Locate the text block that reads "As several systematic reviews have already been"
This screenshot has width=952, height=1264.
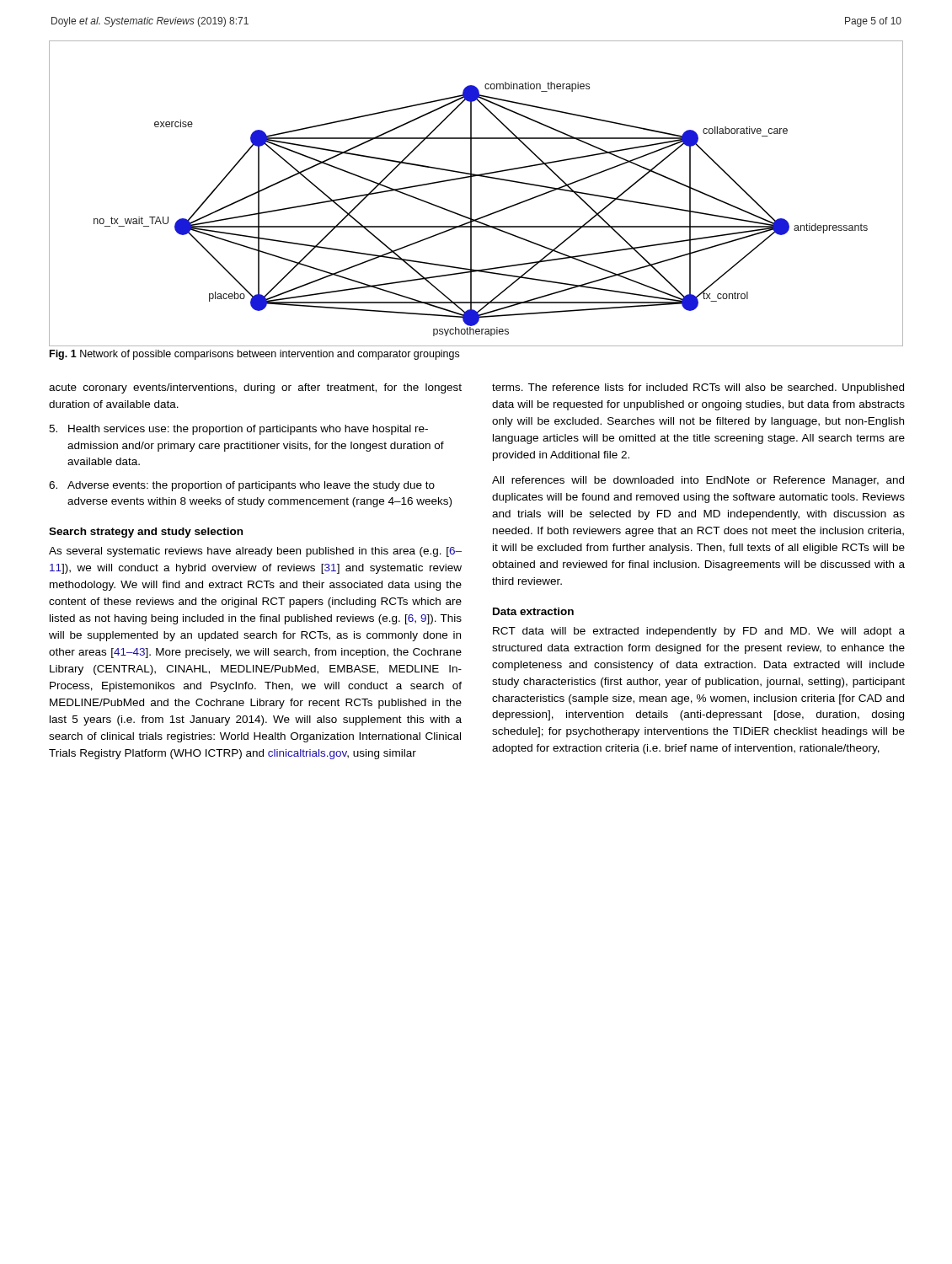coord(255,652)
